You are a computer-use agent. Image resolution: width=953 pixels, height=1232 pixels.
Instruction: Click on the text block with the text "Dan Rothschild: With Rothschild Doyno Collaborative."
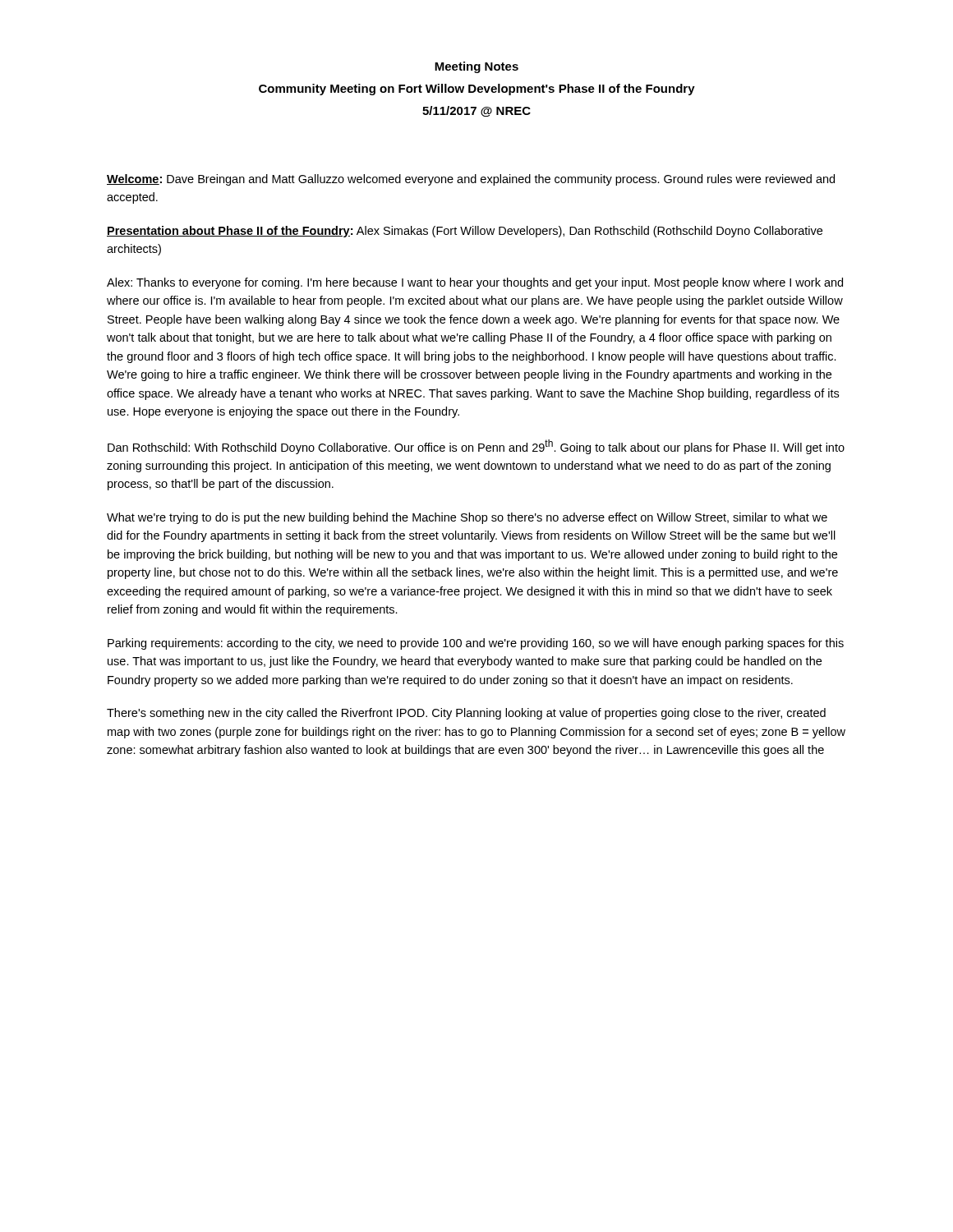[476, 465]
